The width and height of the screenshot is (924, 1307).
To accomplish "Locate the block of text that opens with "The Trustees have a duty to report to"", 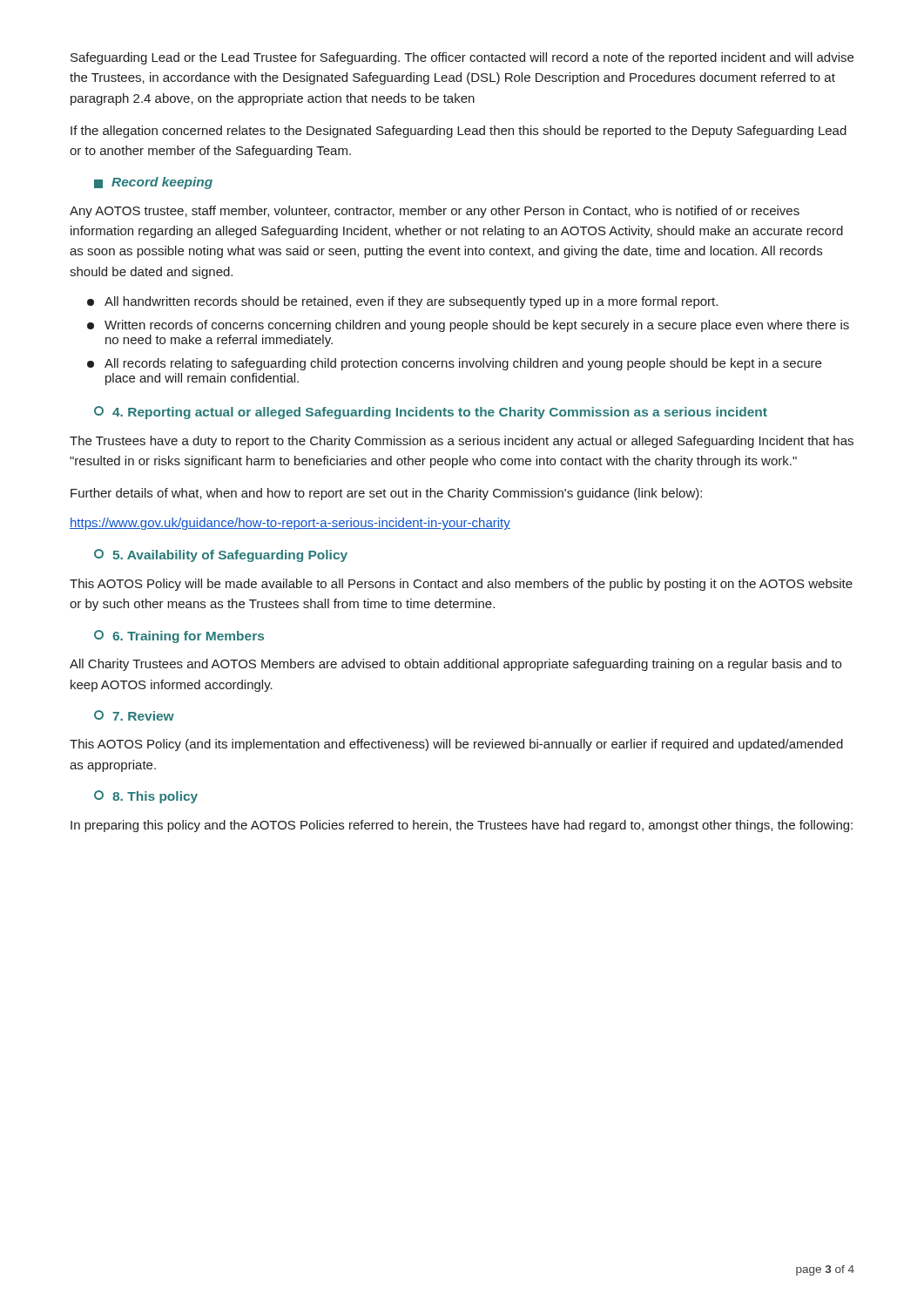I will click(462, 467).
